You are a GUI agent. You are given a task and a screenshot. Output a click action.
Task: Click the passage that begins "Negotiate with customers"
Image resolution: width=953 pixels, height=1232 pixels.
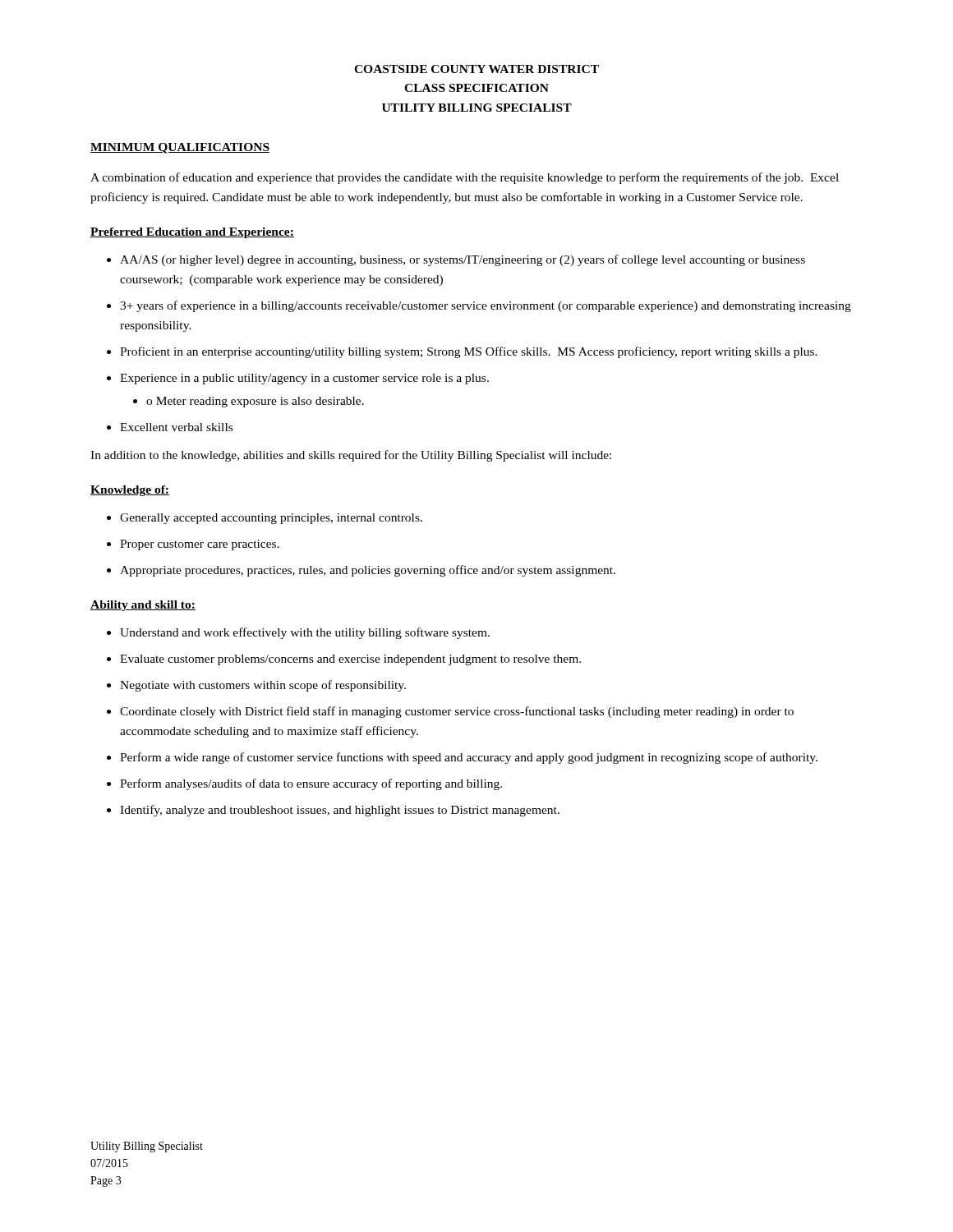[263, 685]
